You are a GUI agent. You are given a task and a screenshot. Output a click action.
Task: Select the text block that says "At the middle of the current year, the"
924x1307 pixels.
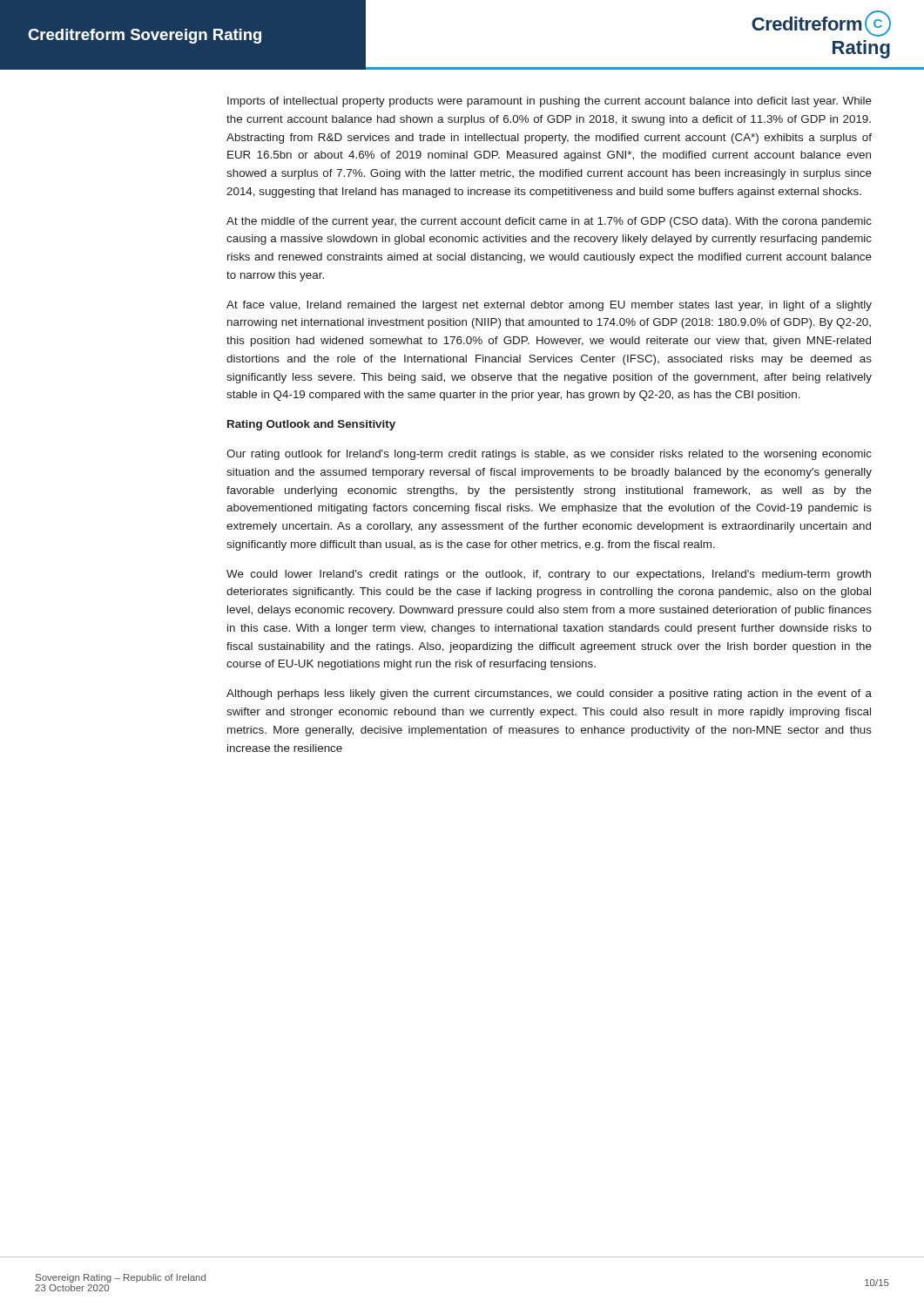click(x=549, y=248)
